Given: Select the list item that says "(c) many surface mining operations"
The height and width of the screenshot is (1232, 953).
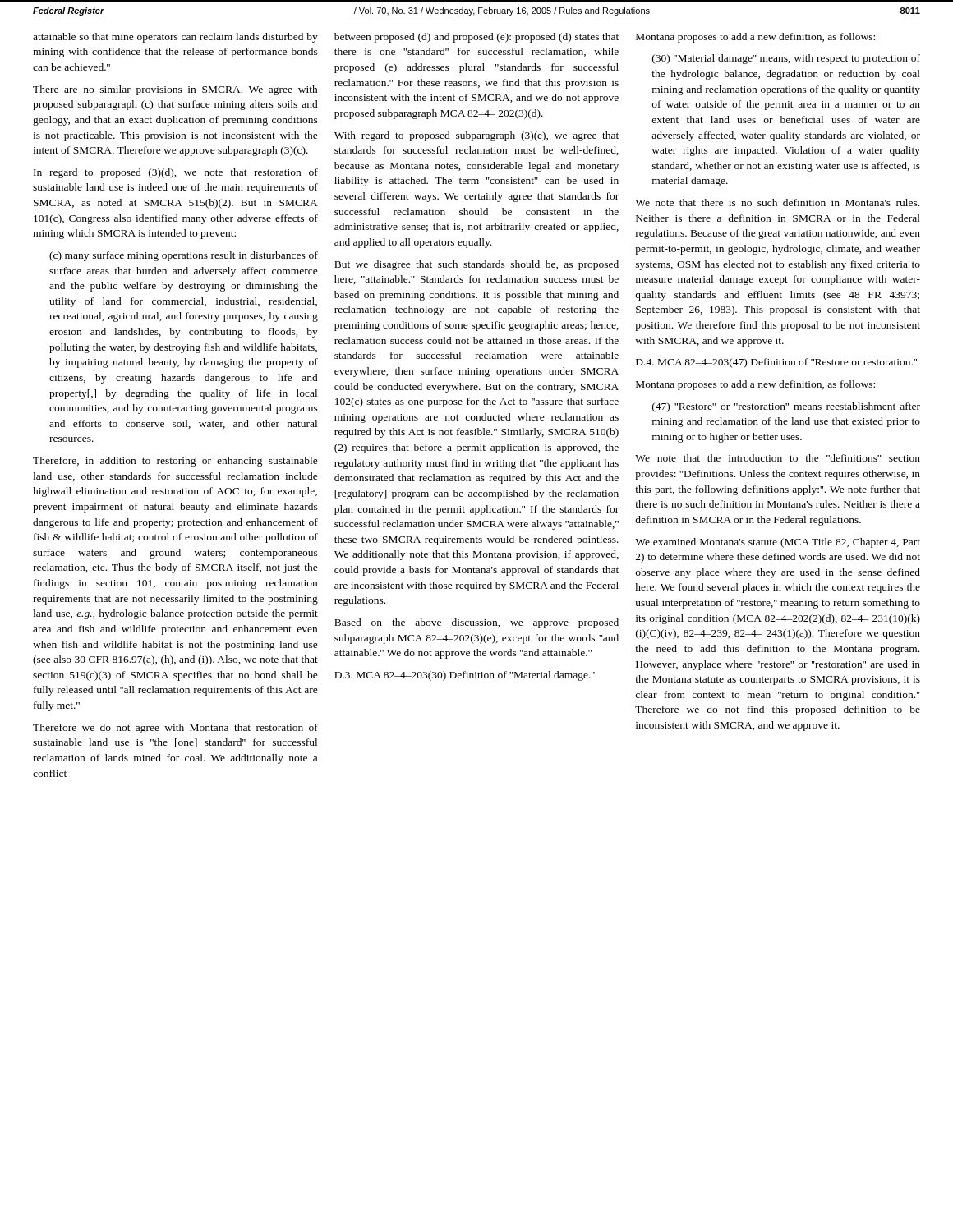Looking at the screenshot, I should click(183, 347).
